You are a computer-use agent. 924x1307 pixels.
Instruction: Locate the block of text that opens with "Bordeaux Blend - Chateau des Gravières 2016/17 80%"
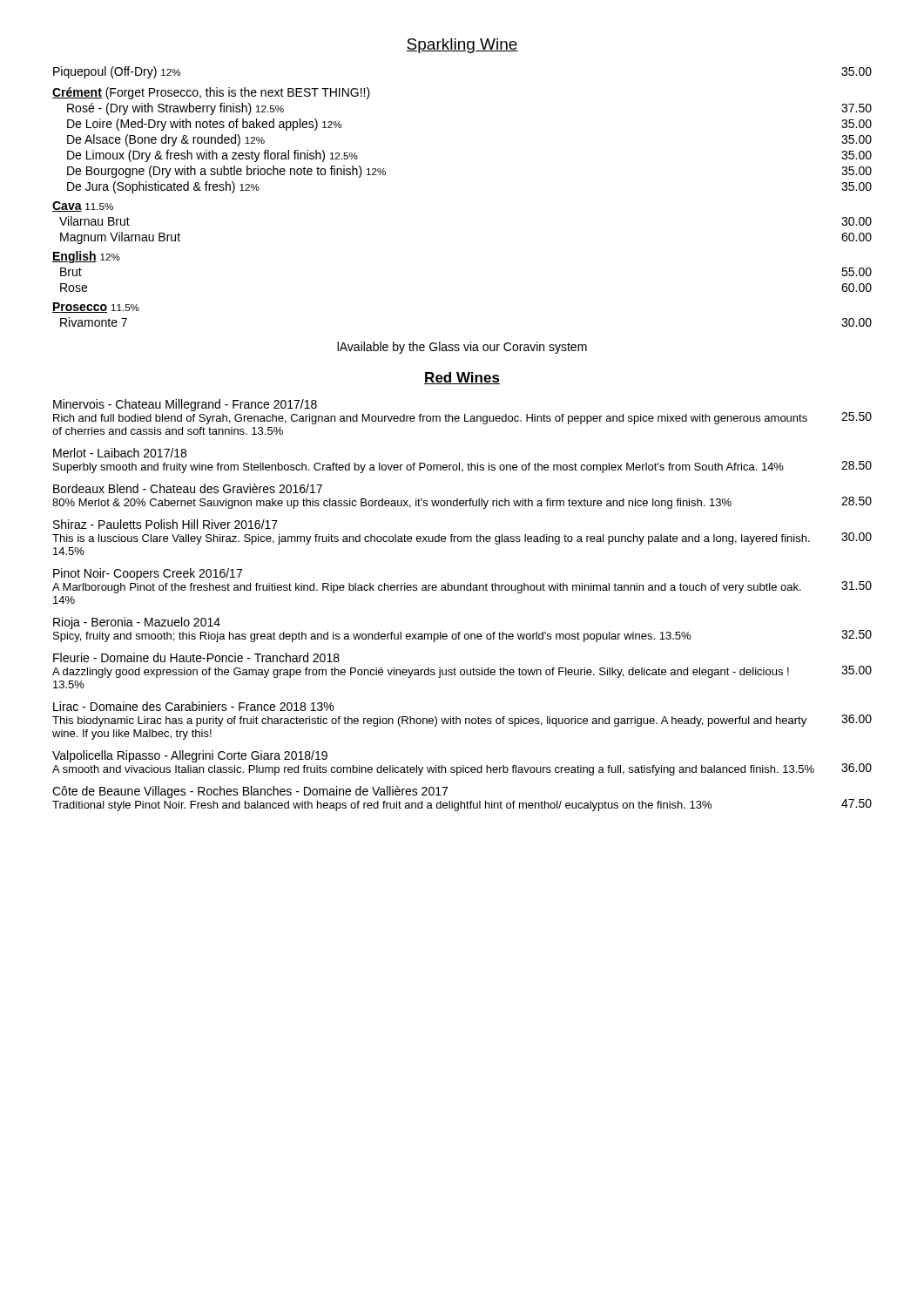click(x=462, y=495)
